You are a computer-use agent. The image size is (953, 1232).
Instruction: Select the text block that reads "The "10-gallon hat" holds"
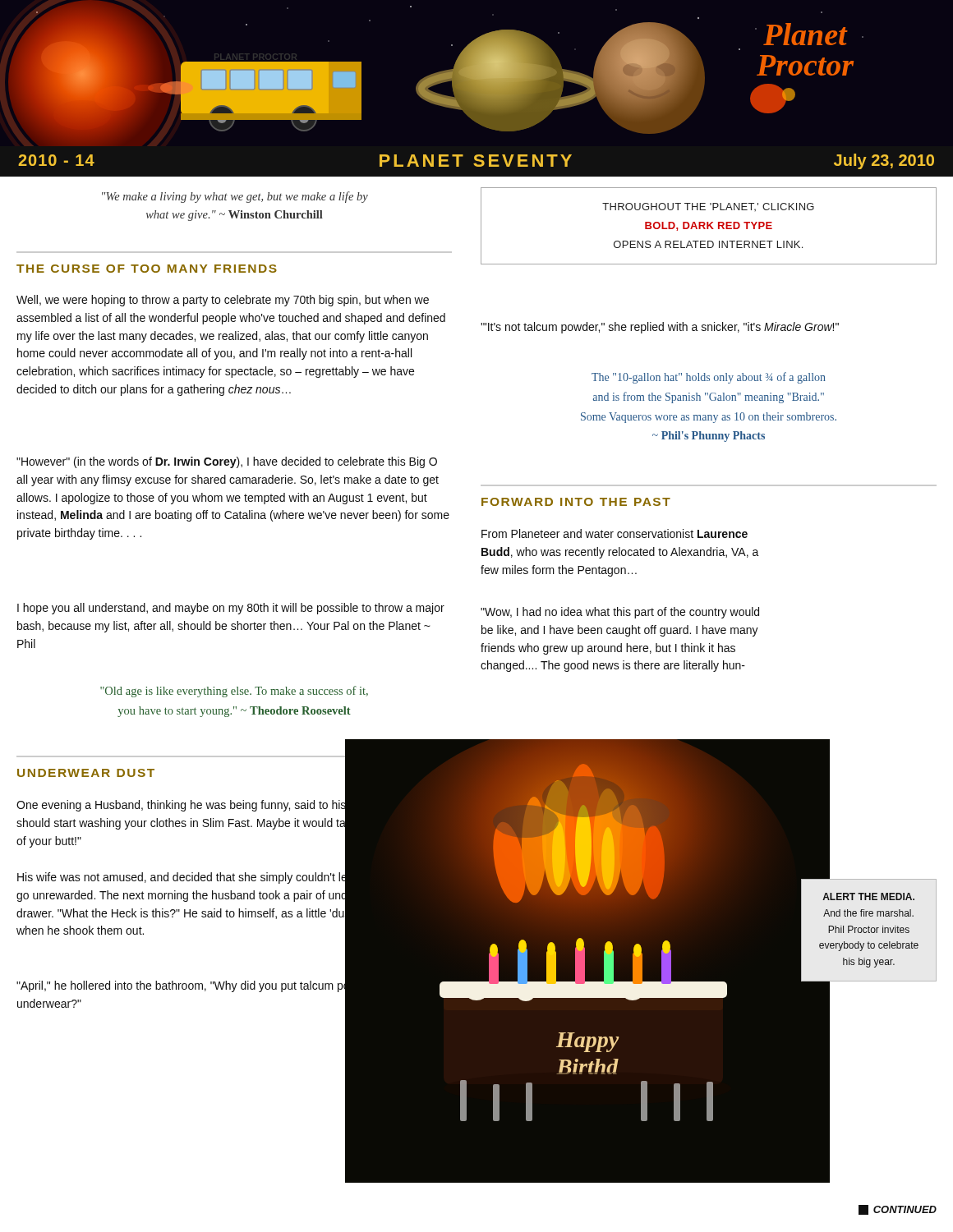pyautogui.click(x=709, y=407)
